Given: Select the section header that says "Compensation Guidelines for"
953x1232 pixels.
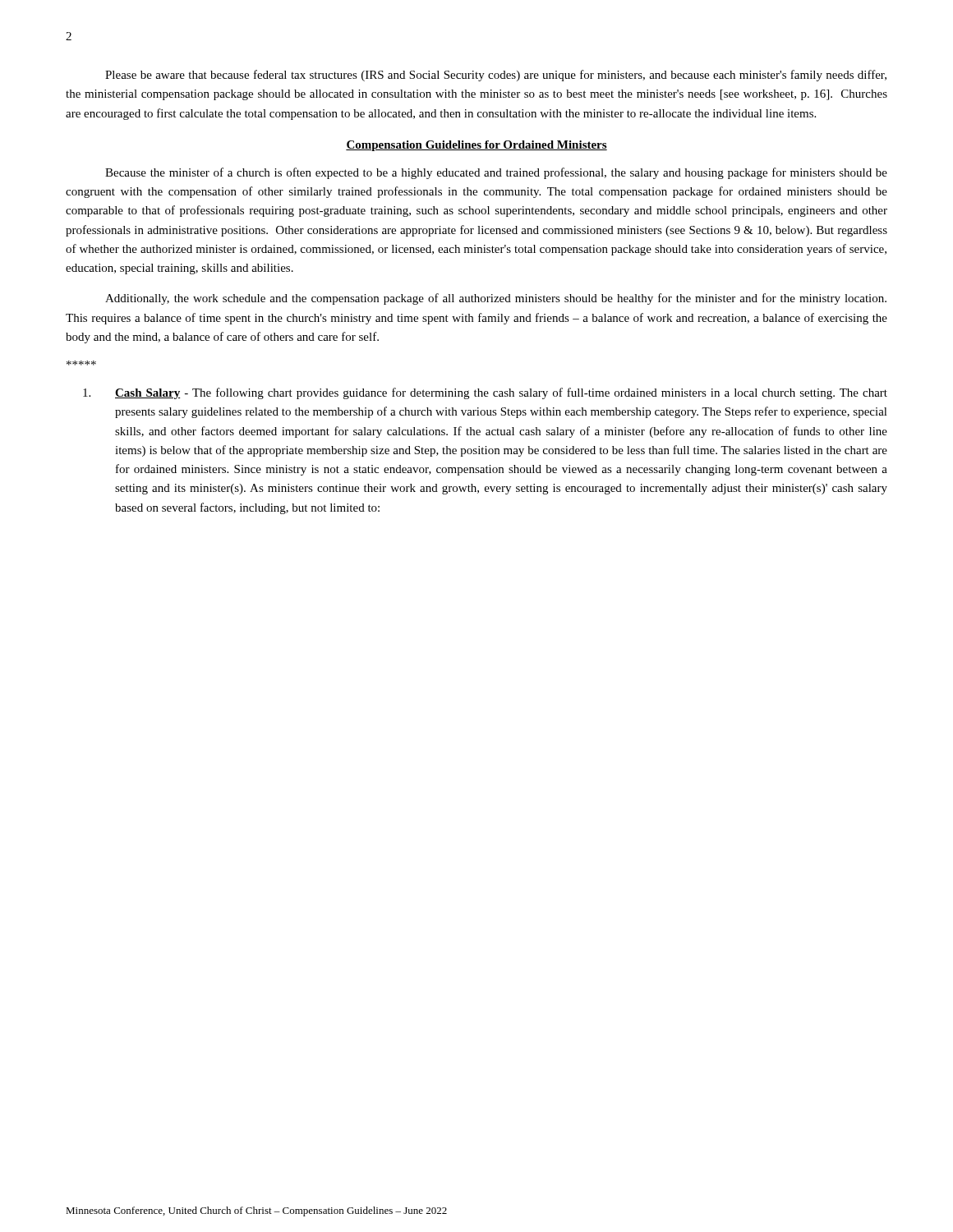Looking at the screenshot, I should 476,144.
